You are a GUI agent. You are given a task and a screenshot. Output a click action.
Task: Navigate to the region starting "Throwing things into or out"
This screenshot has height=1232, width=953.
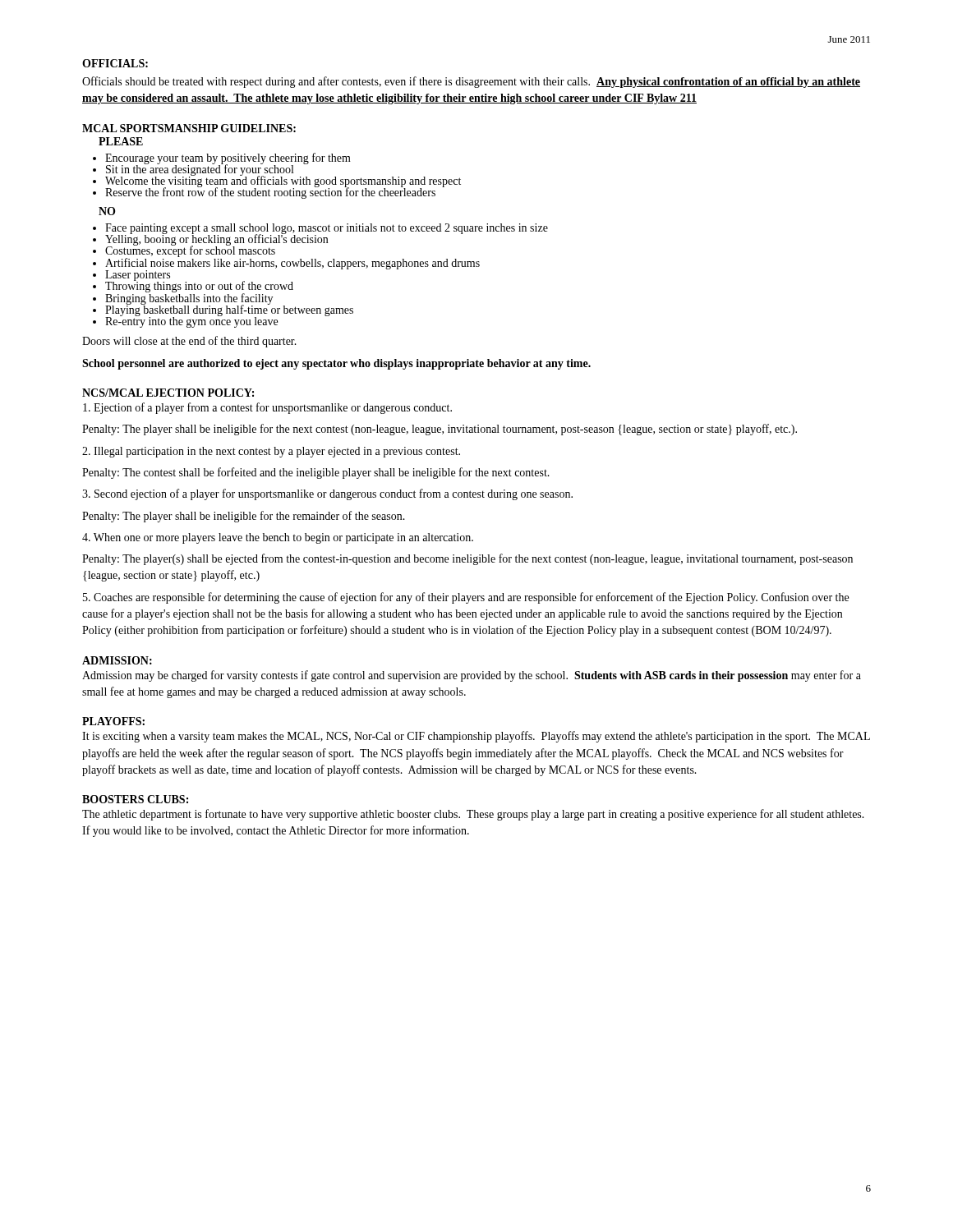[x=193, y=287]
